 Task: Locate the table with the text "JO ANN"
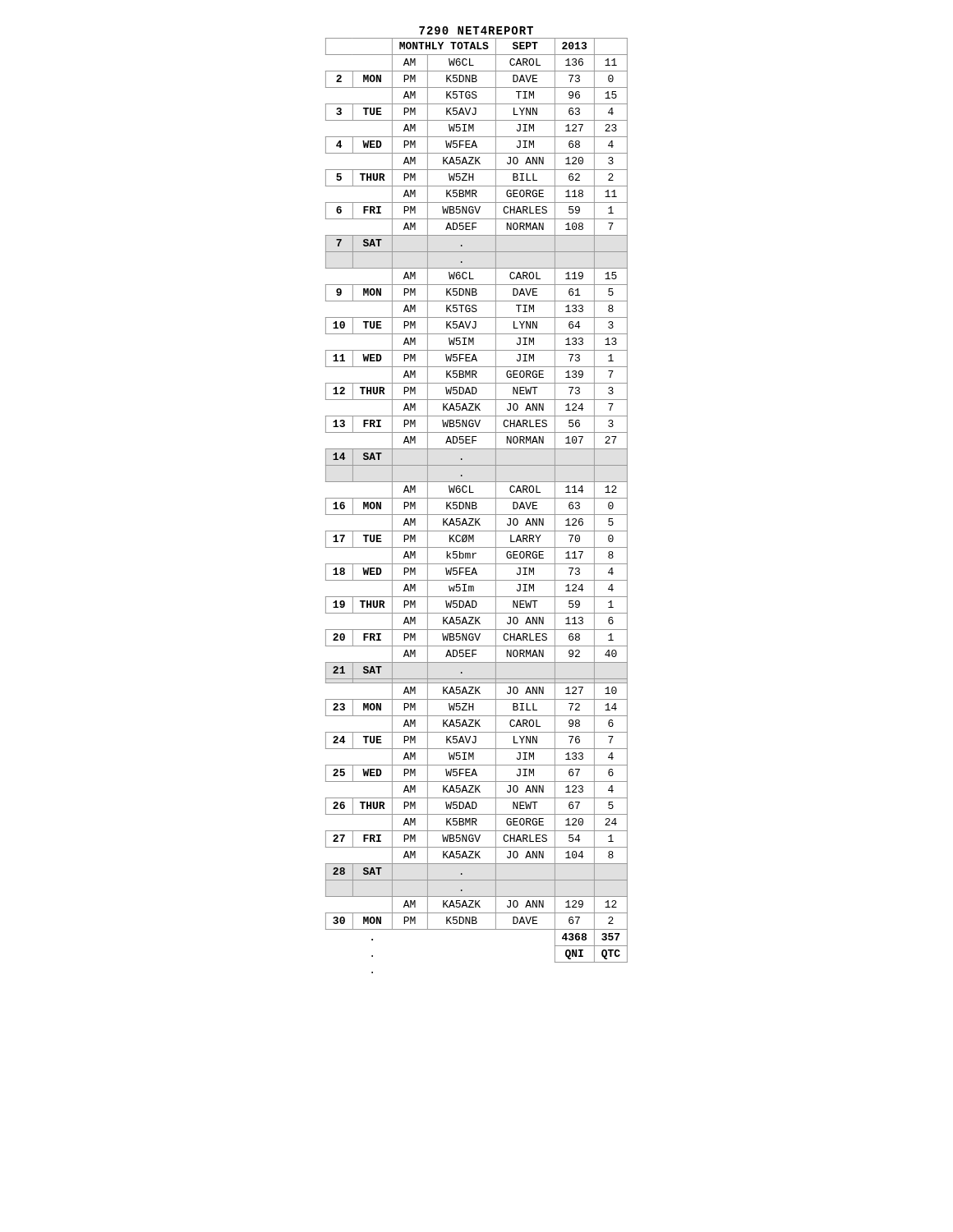tap(476, 508)
